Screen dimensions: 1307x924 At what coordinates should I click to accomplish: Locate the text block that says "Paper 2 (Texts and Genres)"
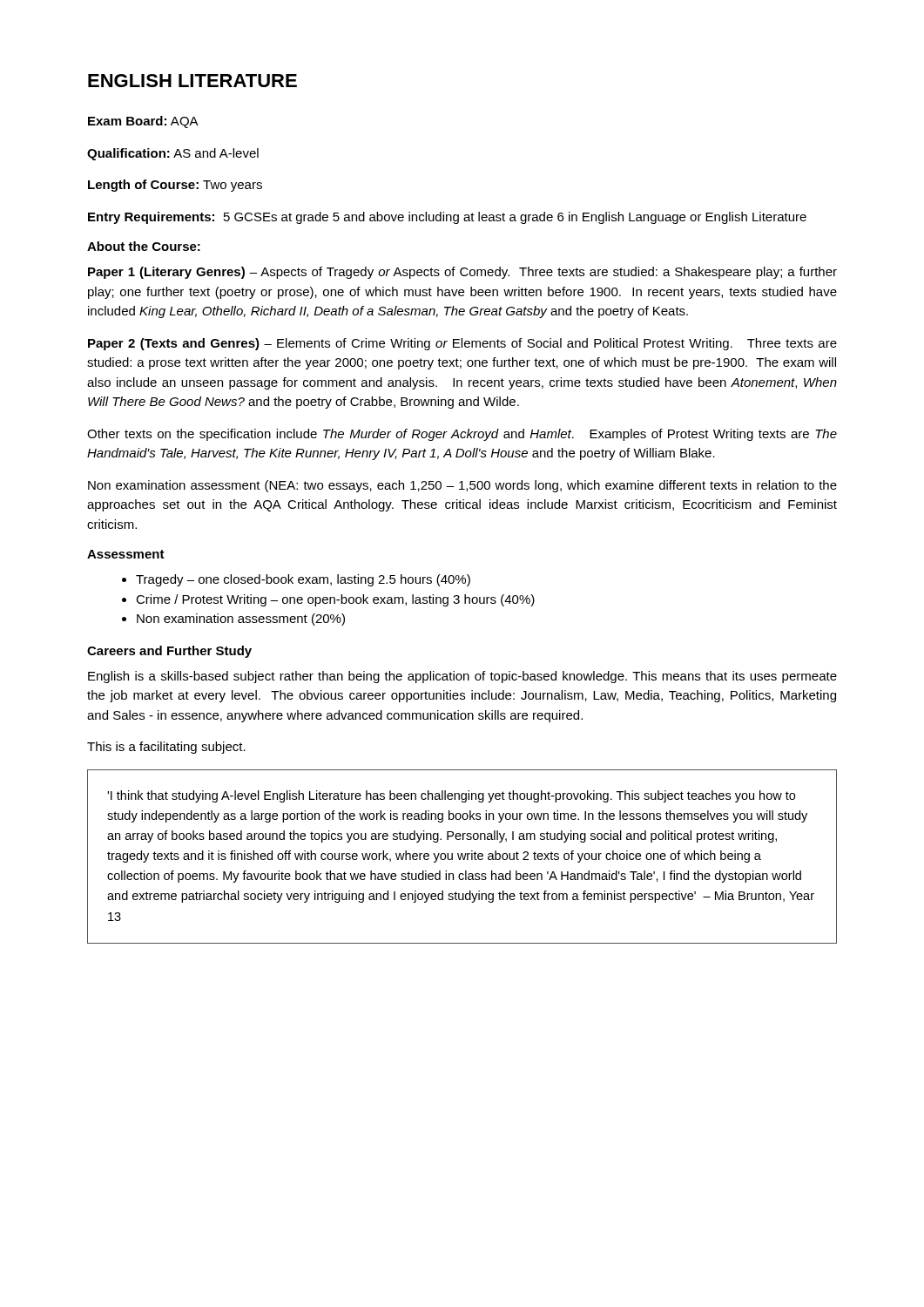[462, 372]
